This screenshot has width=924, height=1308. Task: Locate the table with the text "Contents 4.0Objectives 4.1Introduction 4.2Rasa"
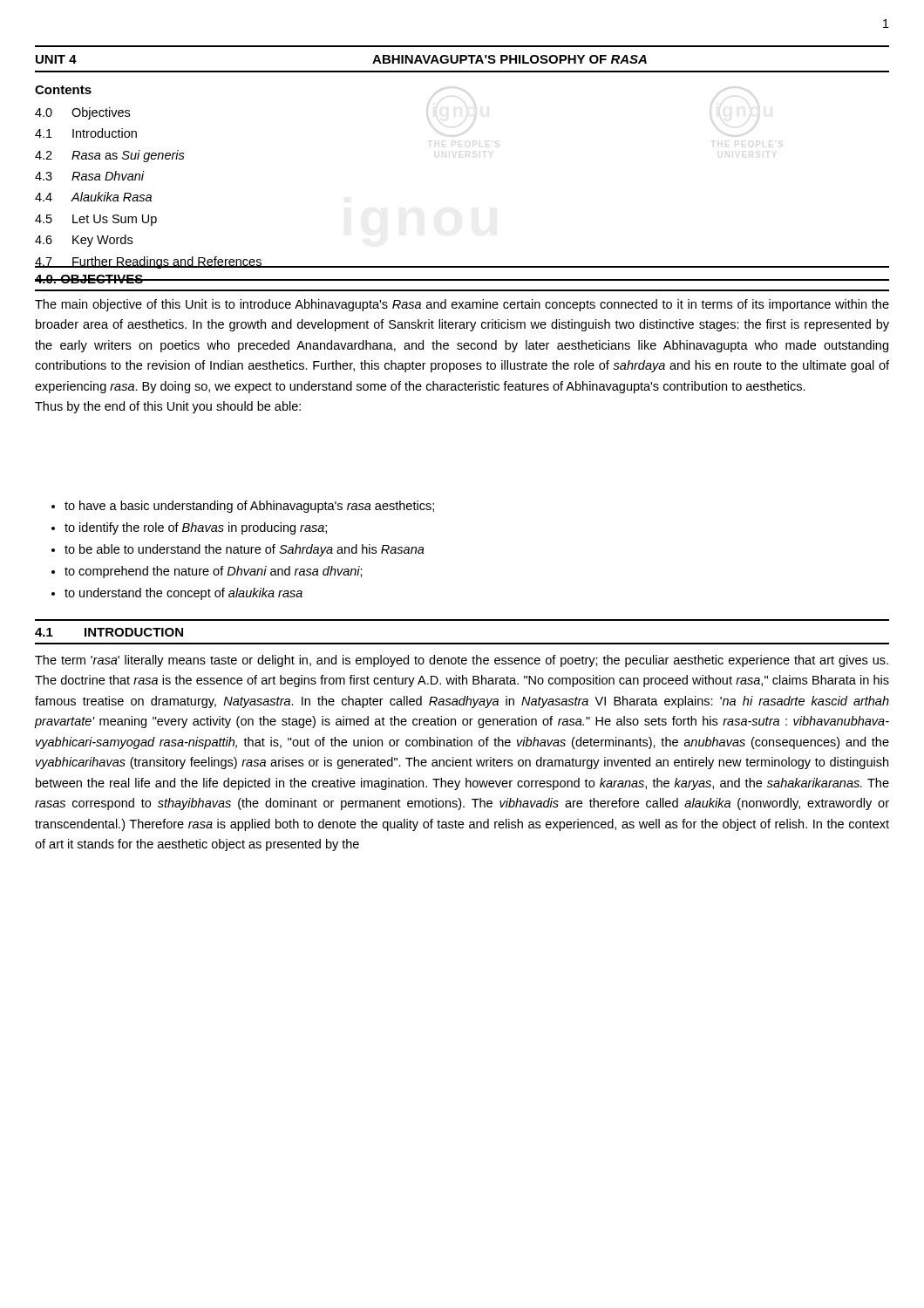462,179
